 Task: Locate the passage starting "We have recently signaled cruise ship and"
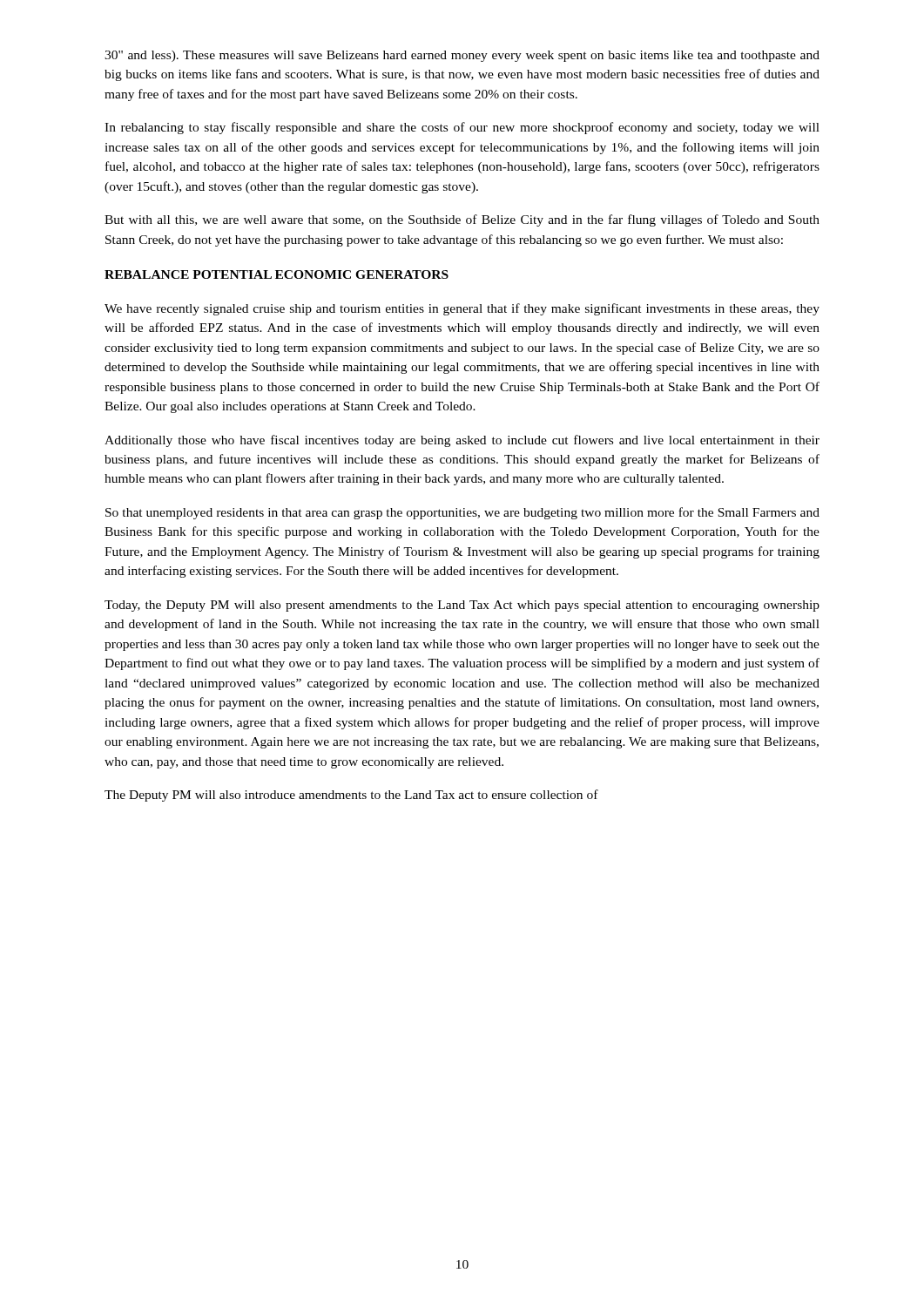point(462,357)
